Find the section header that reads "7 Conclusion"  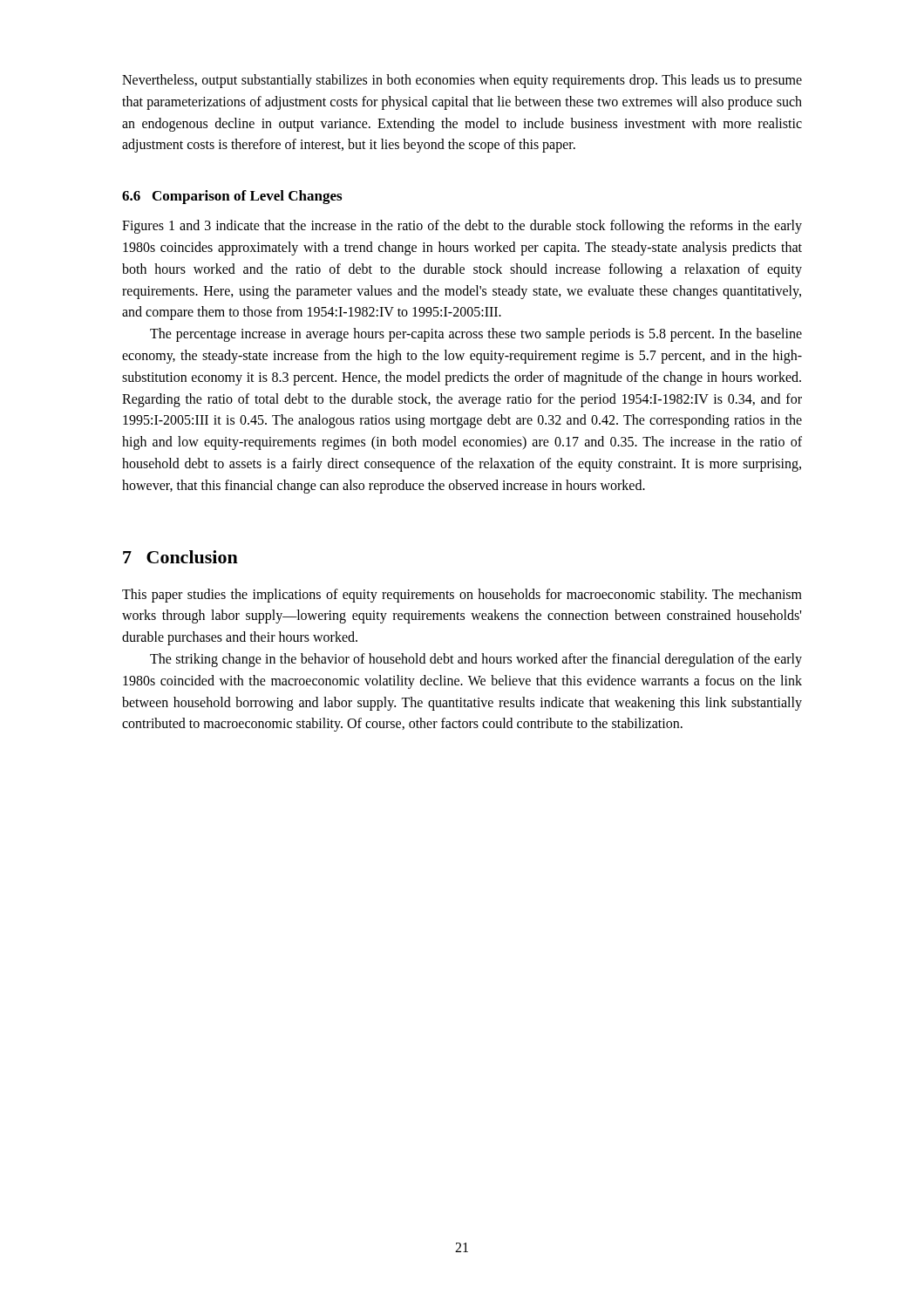click(180, 556)
